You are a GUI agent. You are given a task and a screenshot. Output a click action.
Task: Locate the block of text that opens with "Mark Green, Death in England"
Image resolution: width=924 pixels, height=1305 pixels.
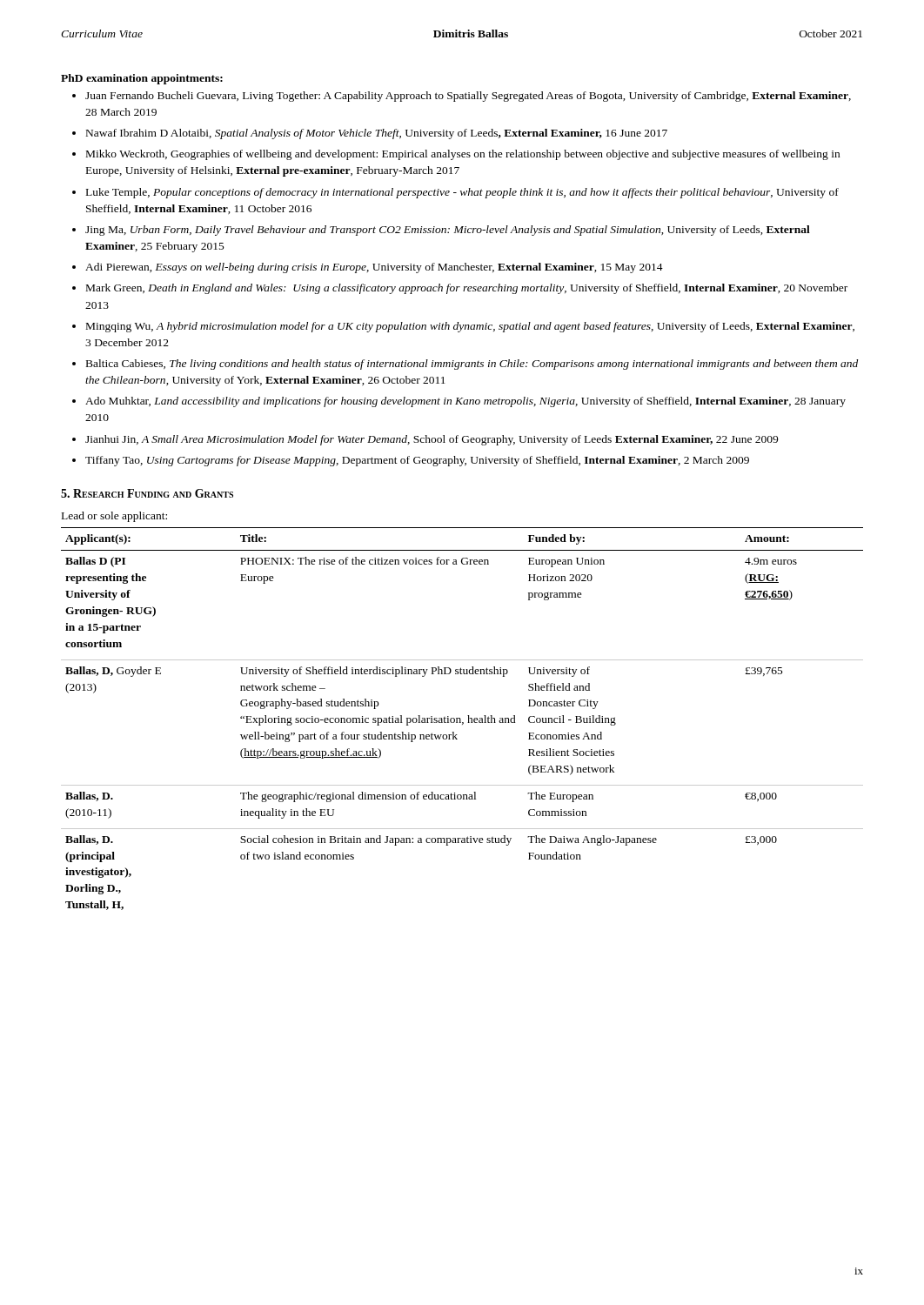coord(466,296)
